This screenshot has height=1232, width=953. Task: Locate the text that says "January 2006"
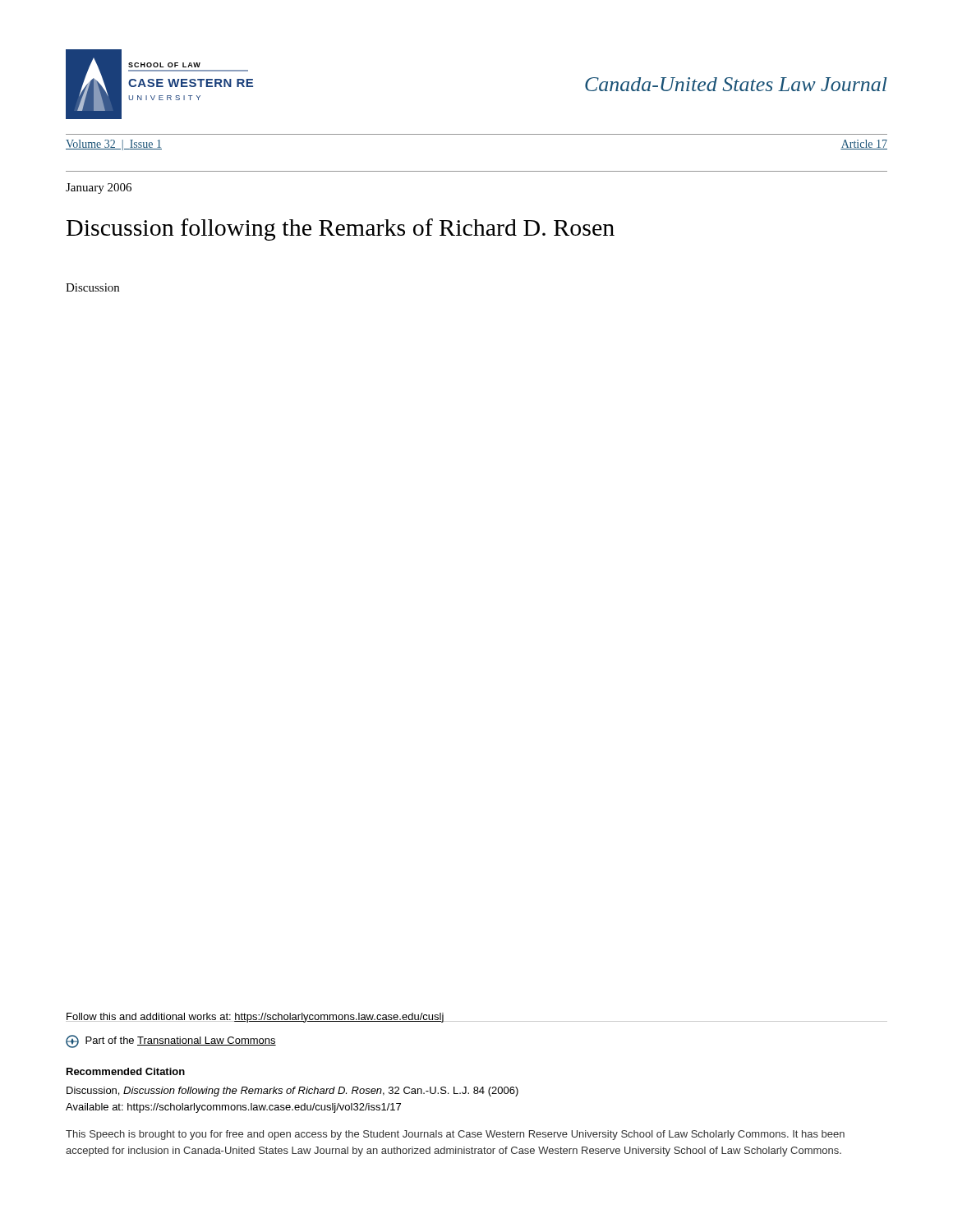[x=99, y=187]
